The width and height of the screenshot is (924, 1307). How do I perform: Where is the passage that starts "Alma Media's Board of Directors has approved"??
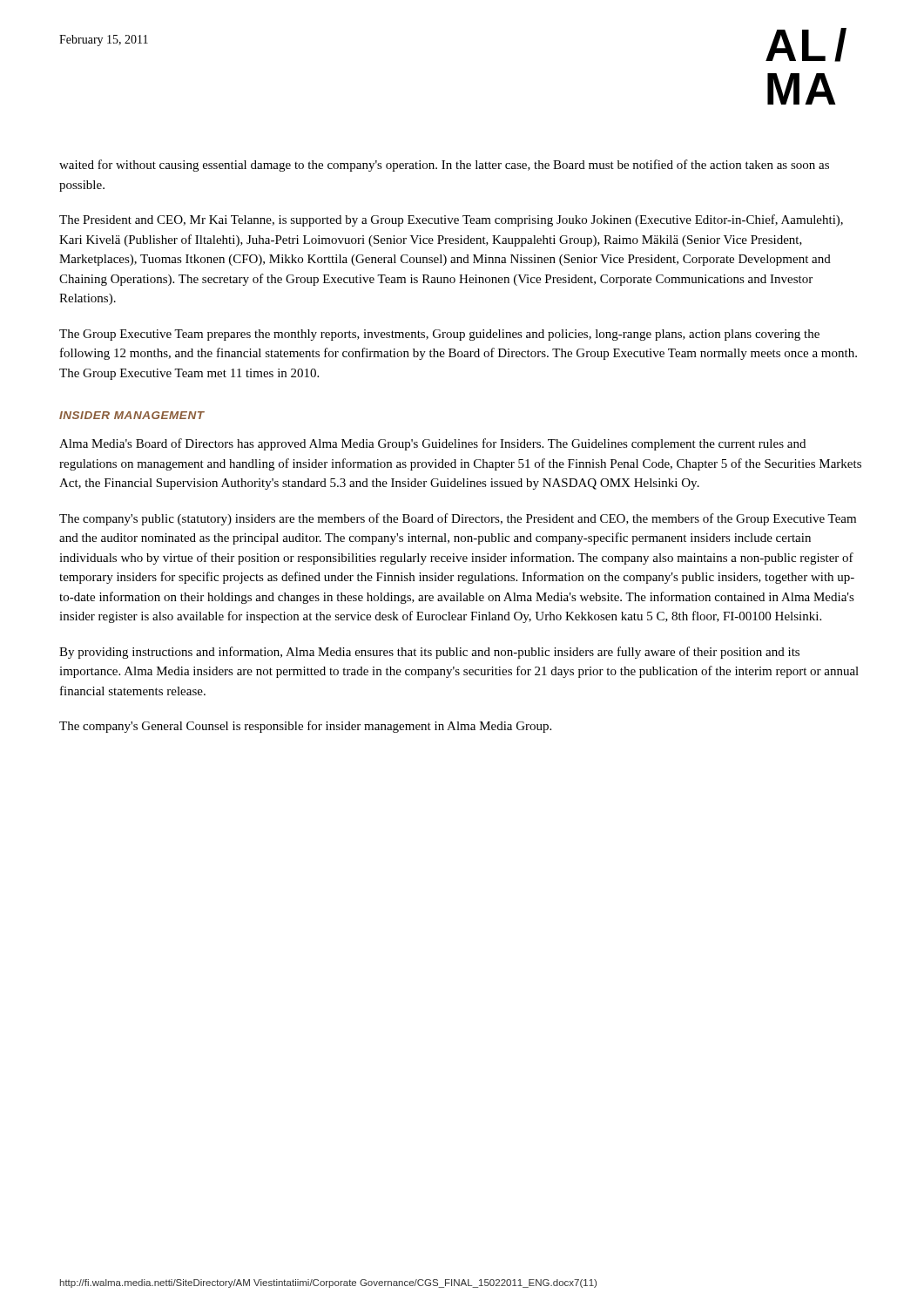(460, 463)
